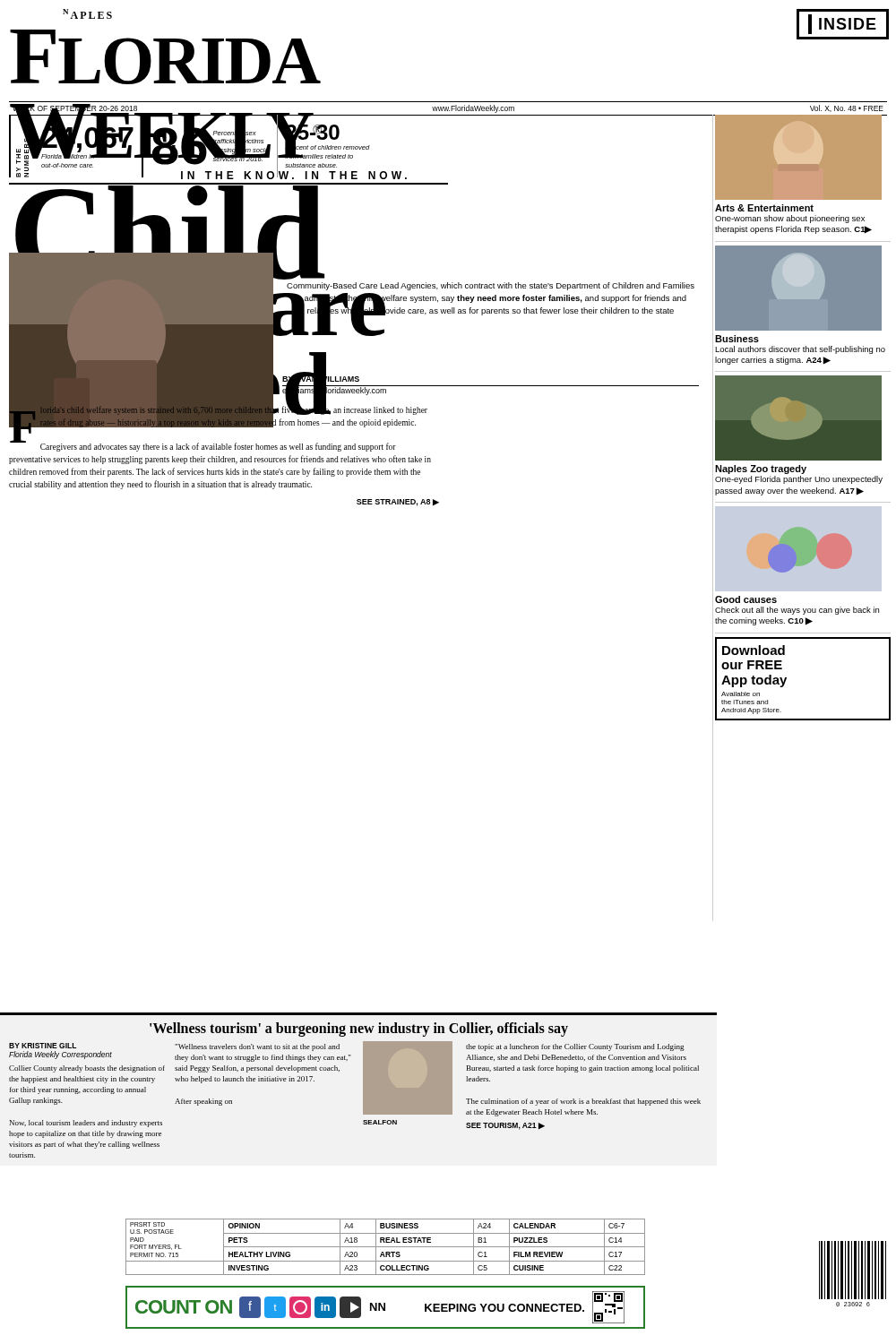Point to the element starting "Local authors discover that"
This screenshot has height=1344, width=896.
tap(800, 354)
